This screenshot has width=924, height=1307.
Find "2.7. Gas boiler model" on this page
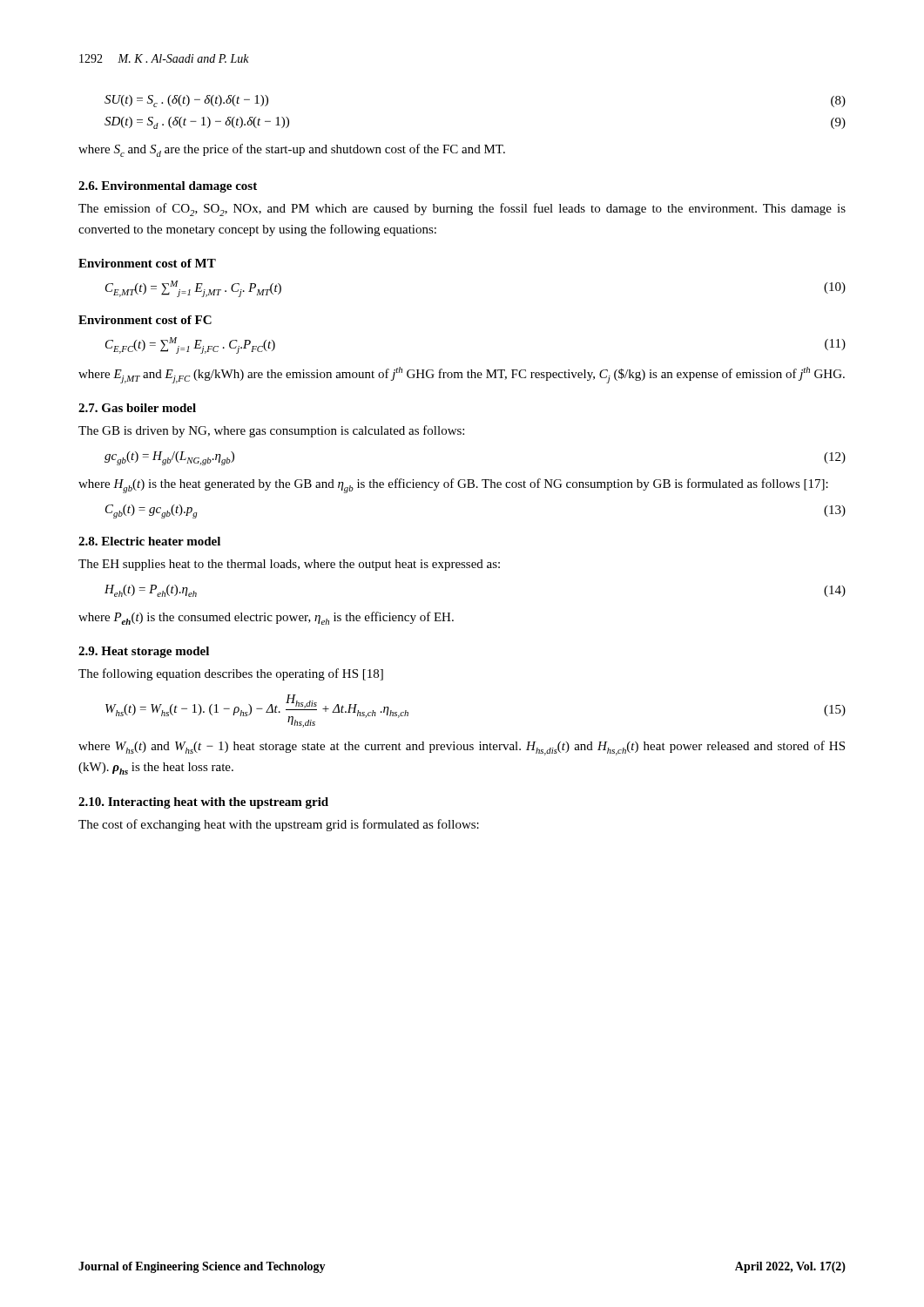coord(137,408)
